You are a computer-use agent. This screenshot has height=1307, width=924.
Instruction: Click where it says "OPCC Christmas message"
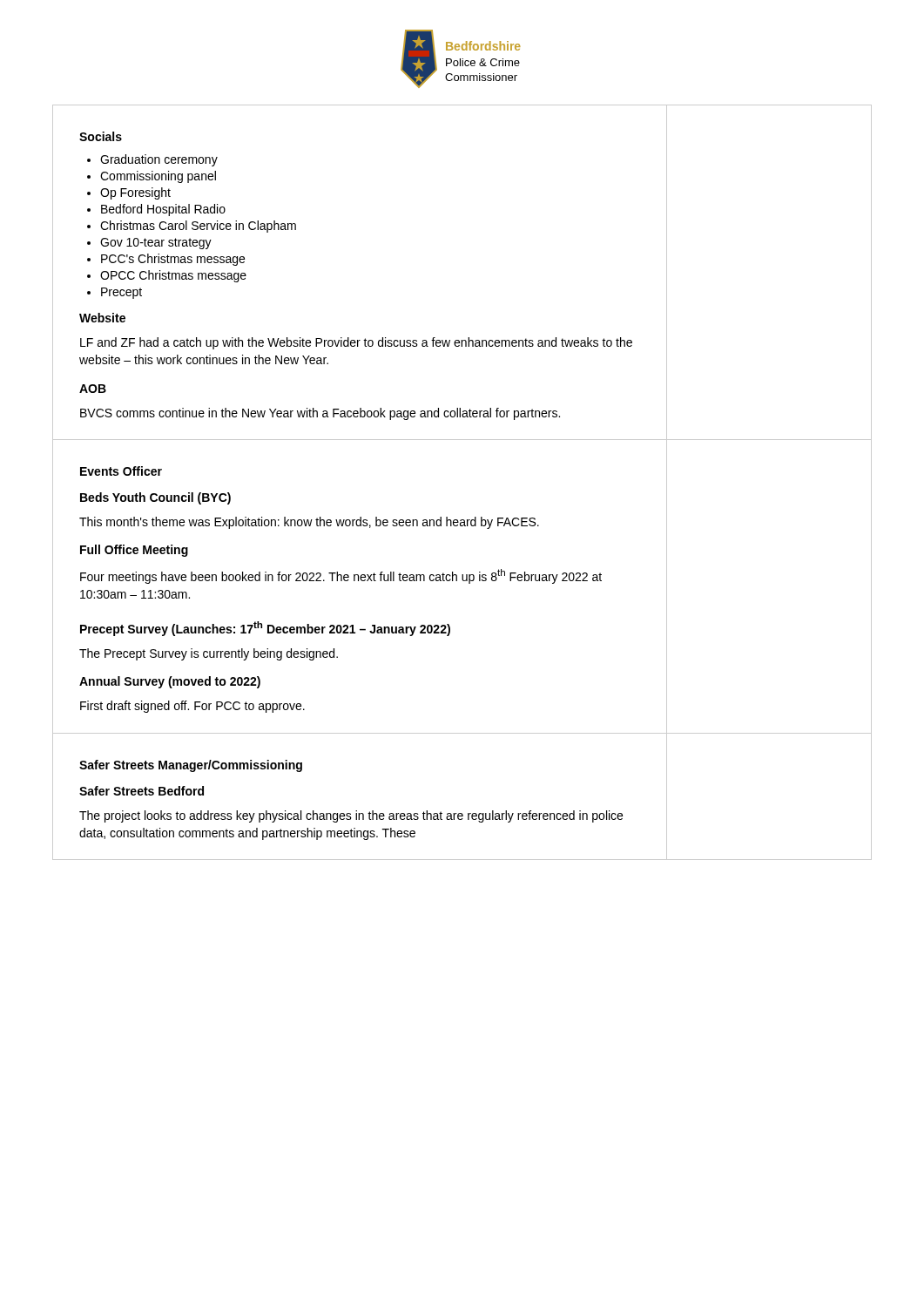click(x=173, y=275)
